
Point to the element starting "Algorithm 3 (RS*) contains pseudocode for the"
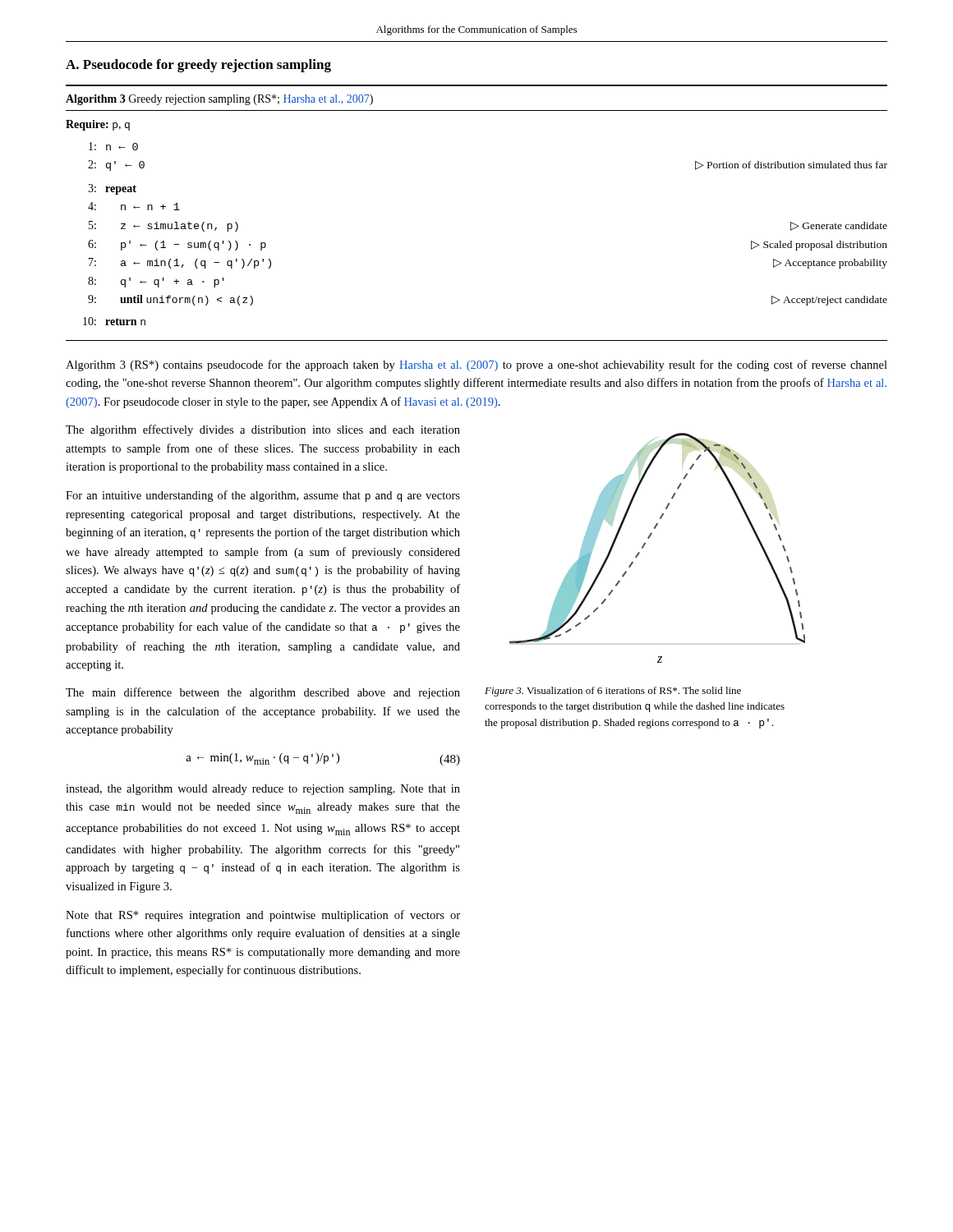coord(476,383)
